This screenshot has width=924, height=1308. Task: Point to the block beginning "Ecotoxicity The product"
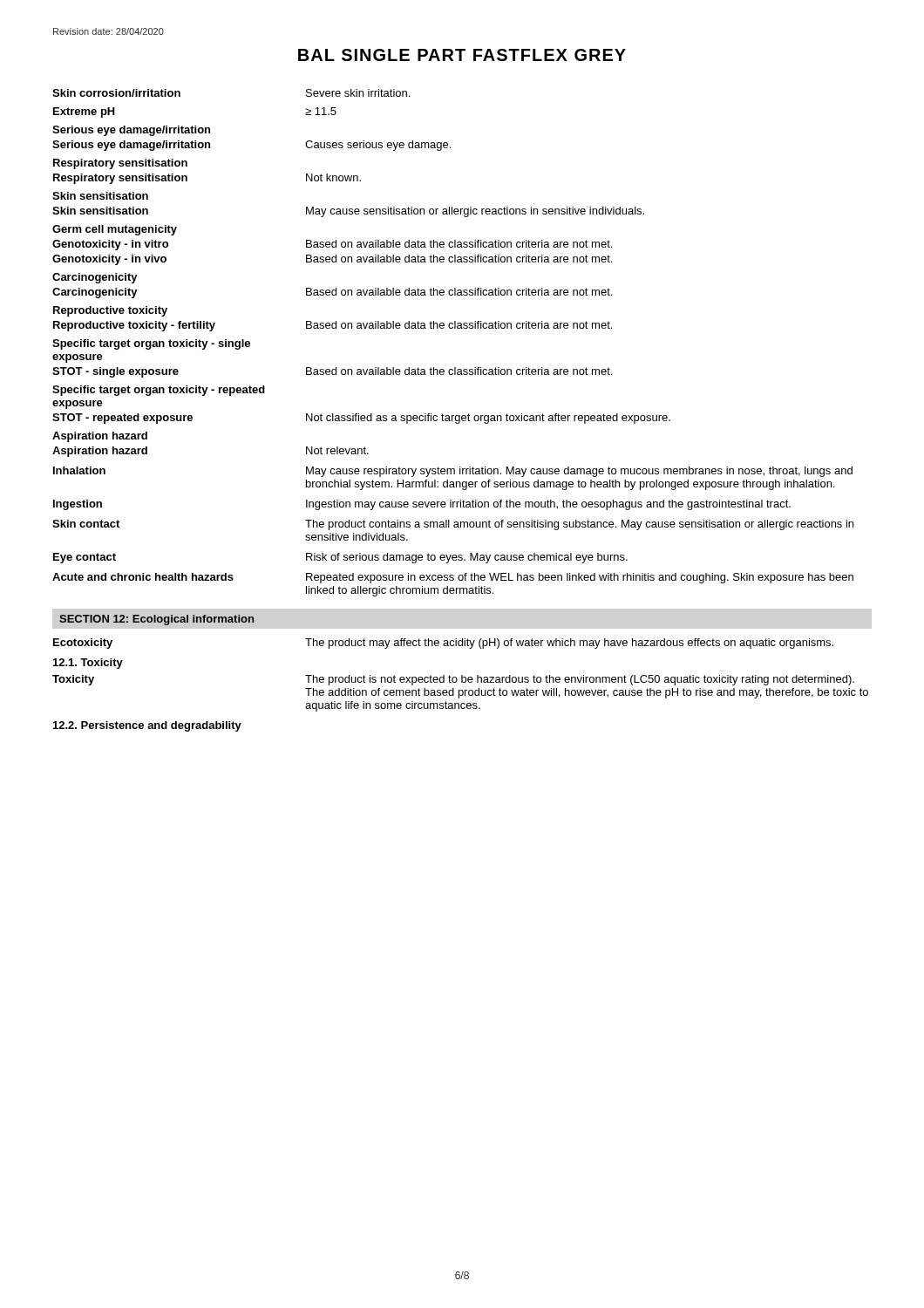click(462, 642)
